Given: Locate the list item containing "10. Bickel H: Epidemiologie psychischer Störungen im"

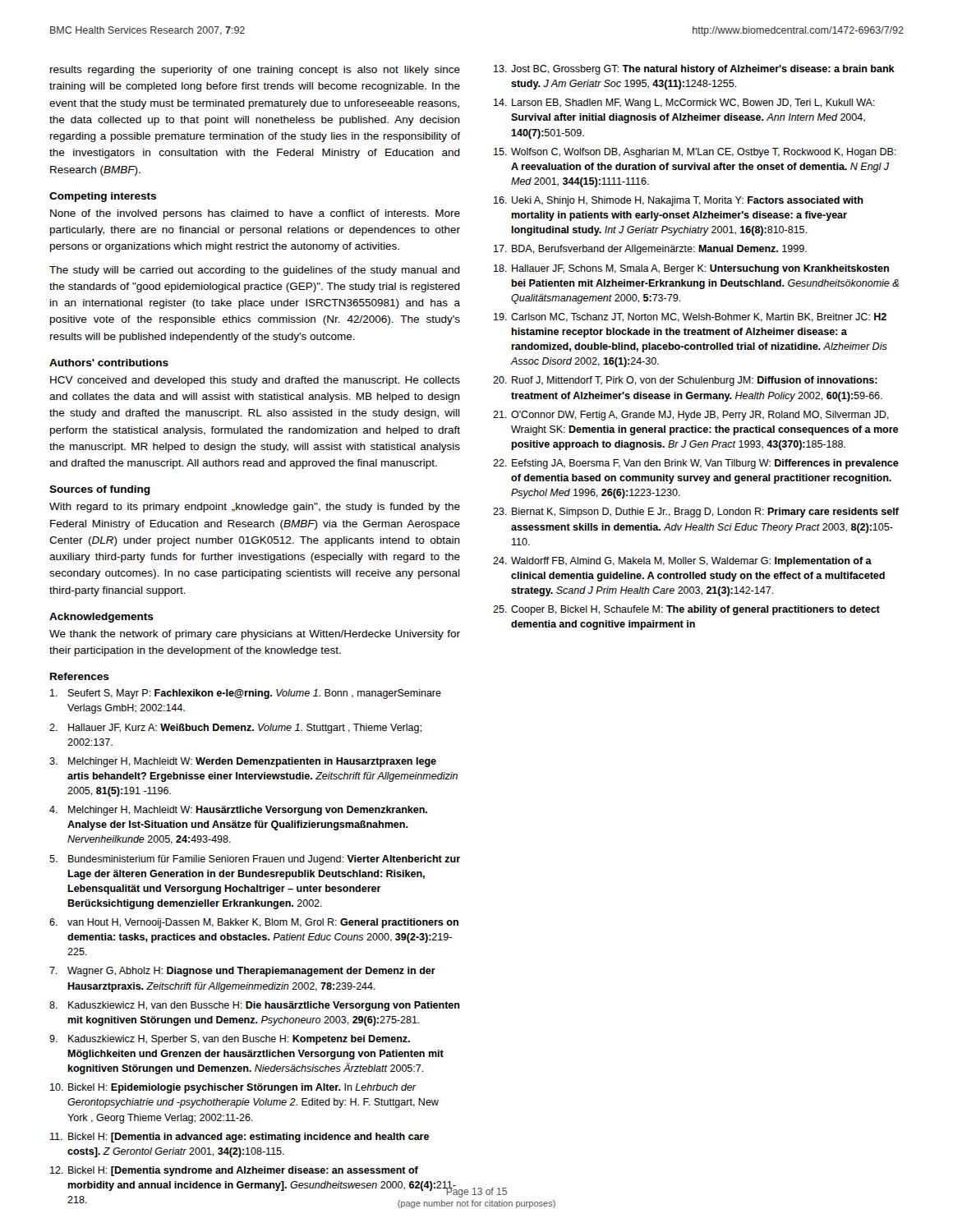Looking at the screenshot, I should click(255, 1103).
